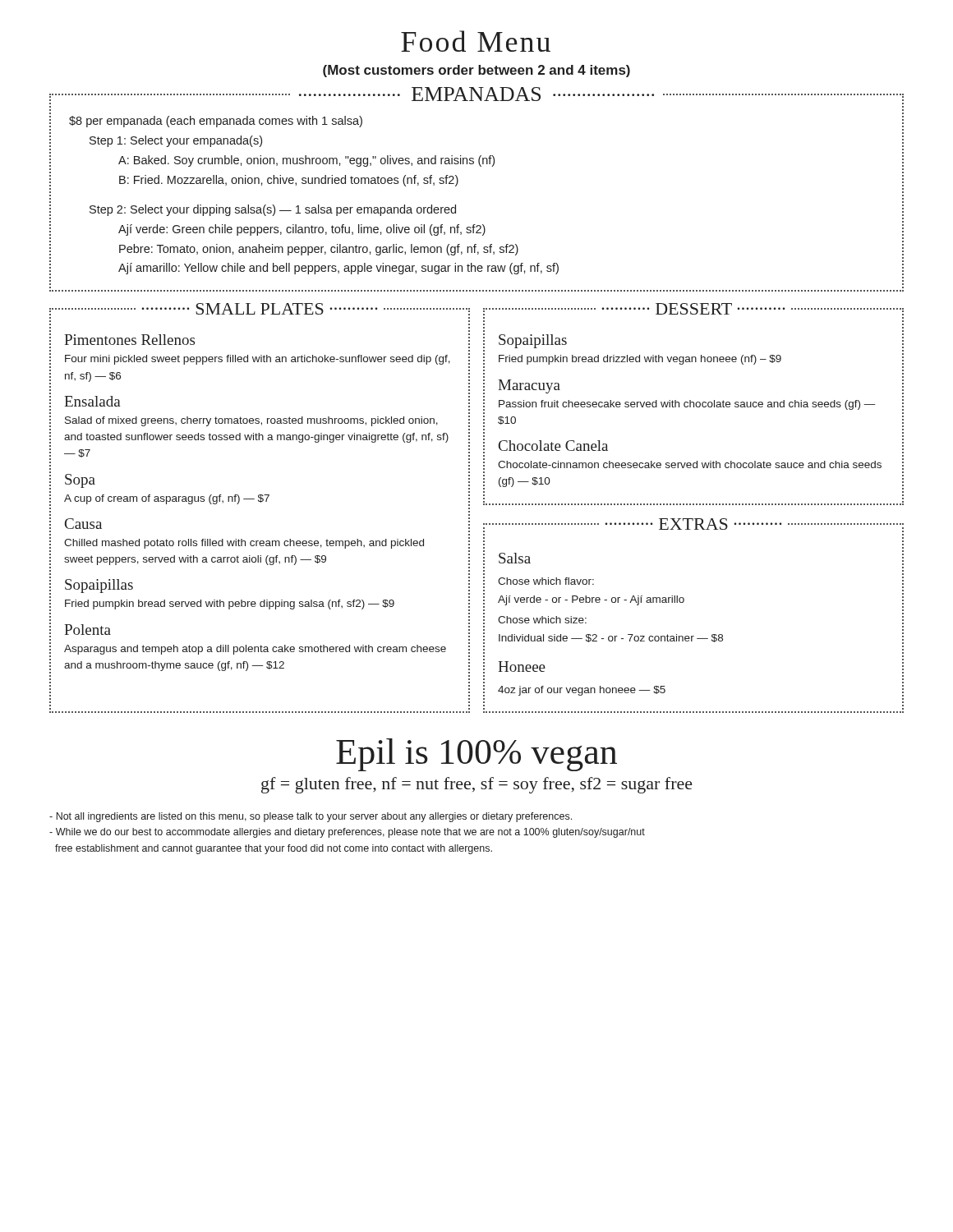953x1232 pixels.
Task: Point to the block starting "Honeee 4oz jar"
Action: [x=522, y=667]
